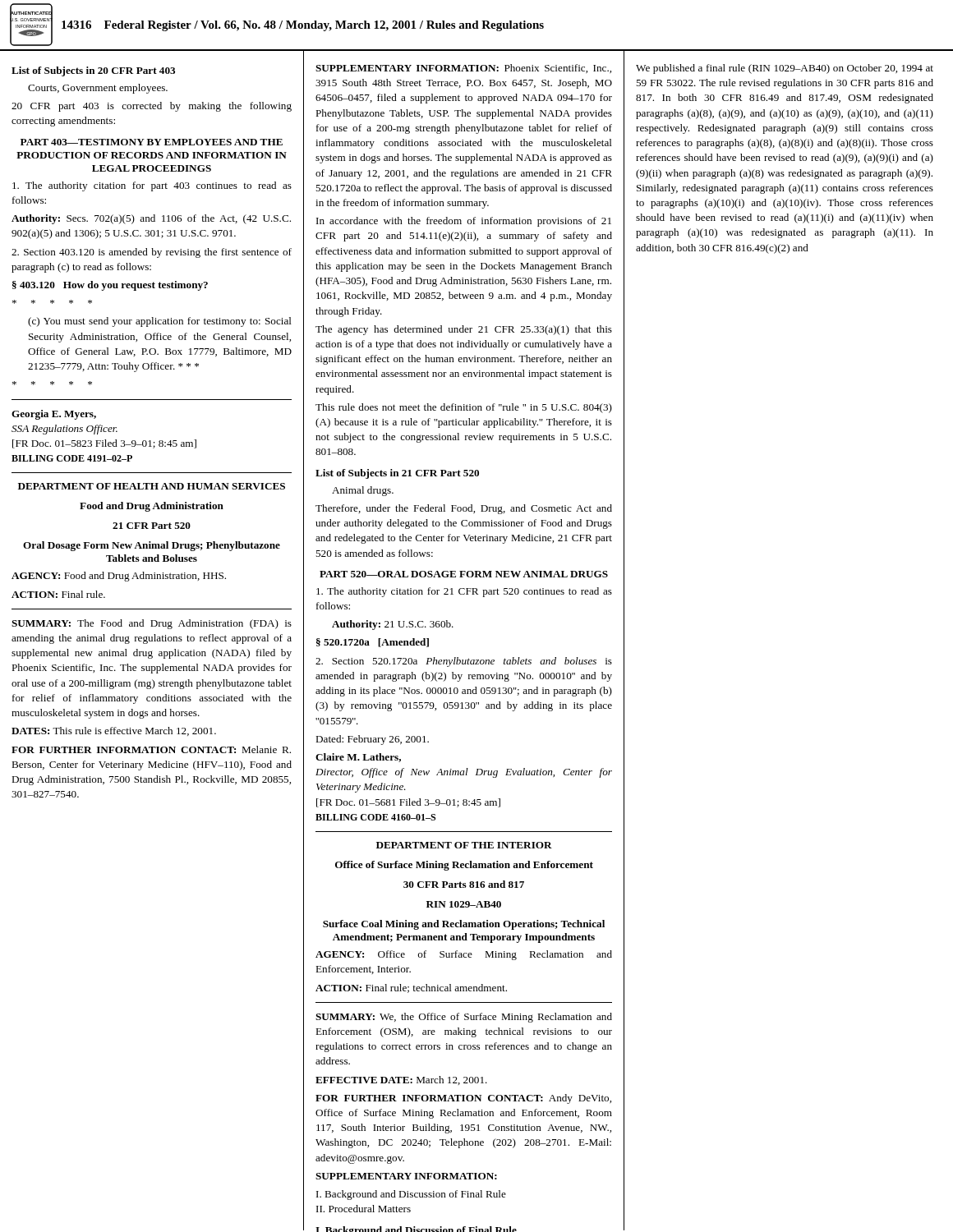Find the element starting "DEPARTMENT OF THE INTERIOR"
Viewport: 953px width, 1232px height.
(x=464, y=845)
